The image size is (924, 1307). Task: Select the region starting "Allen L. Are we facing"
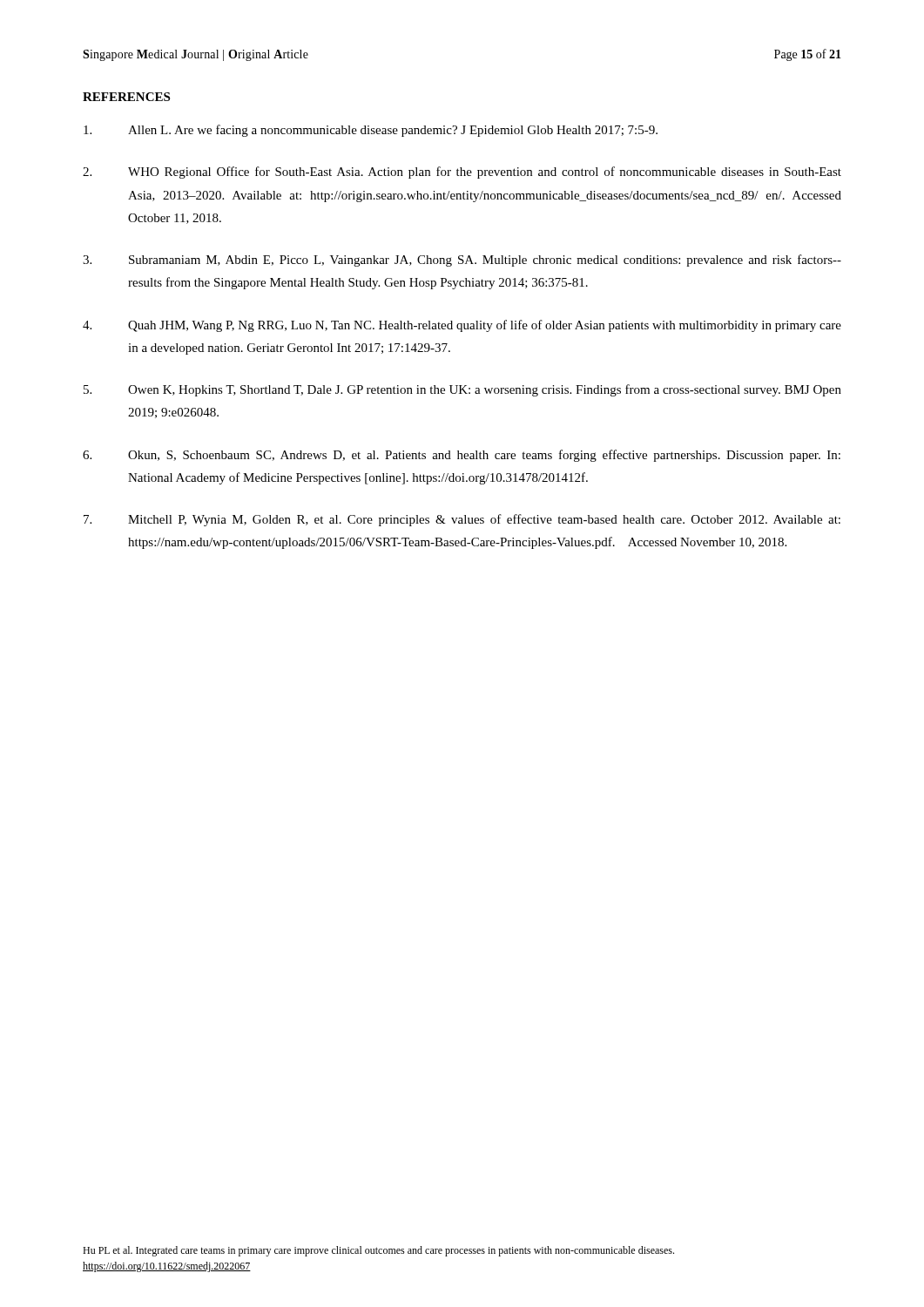[462, 130]
